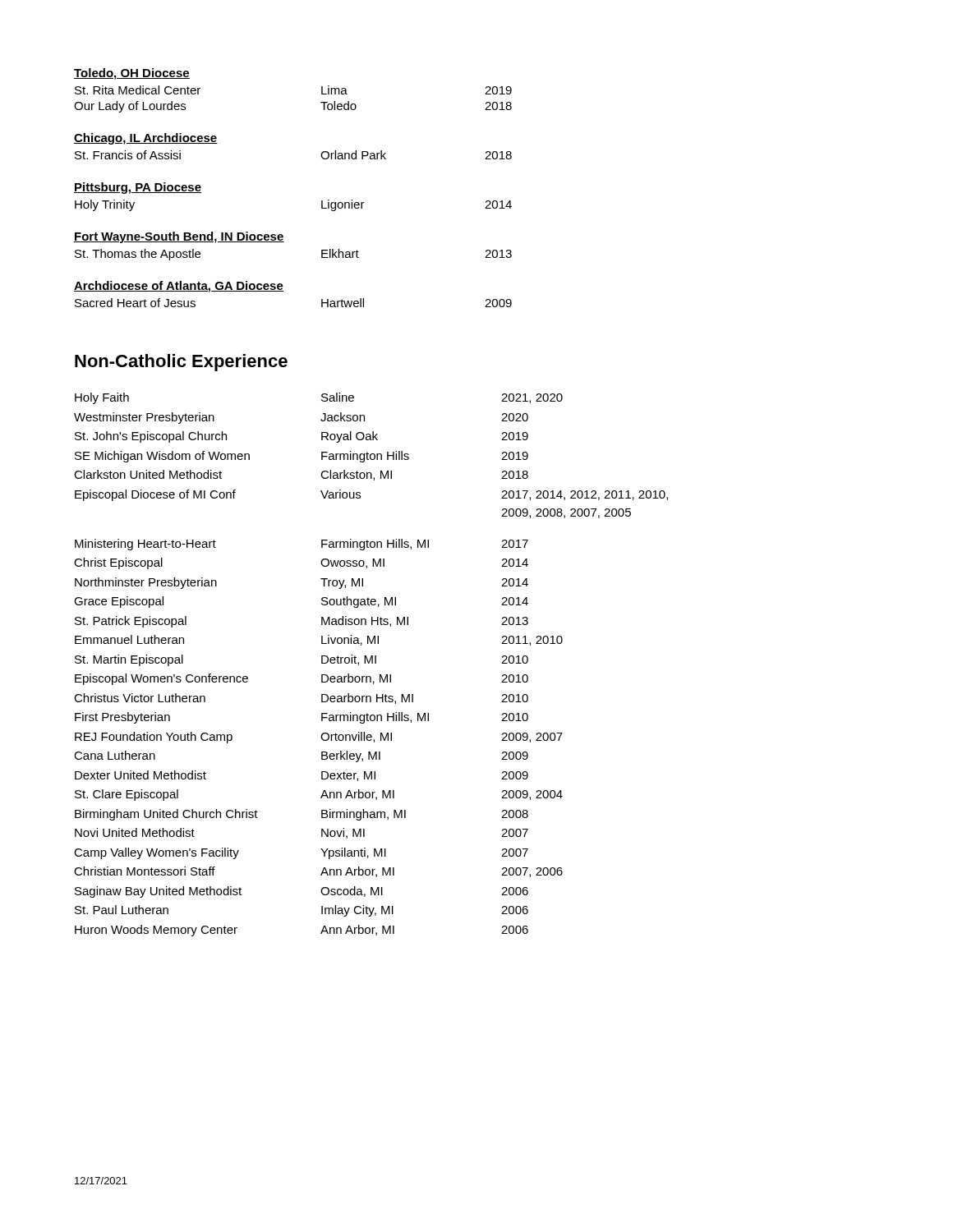Click the passage that begins "Episcopal Diocese of MI Conf Various 2017,"

click(x=151, y=495)
